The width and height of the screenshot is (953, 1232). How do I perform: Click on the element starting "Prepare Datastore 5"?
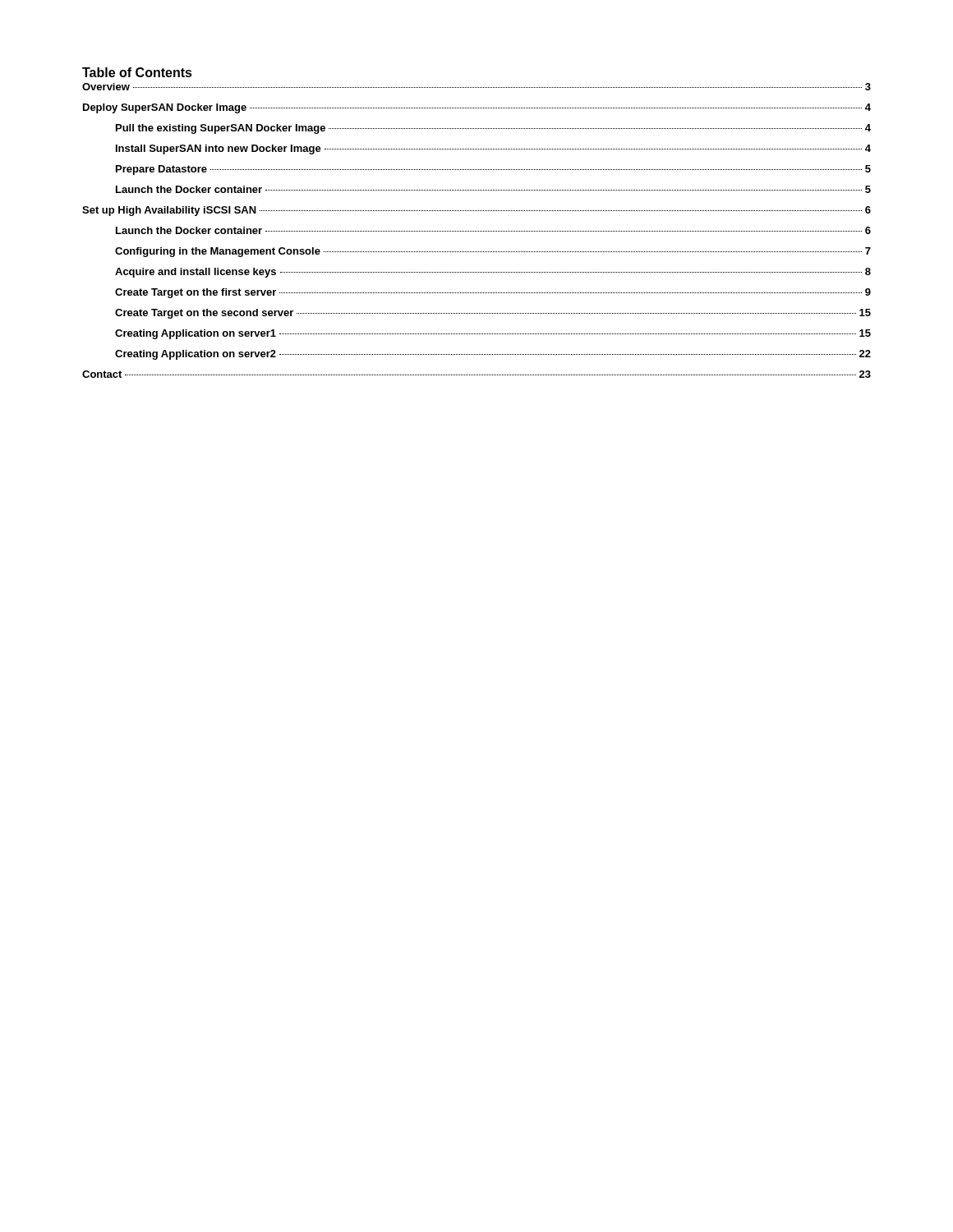(x=493, y=169)
